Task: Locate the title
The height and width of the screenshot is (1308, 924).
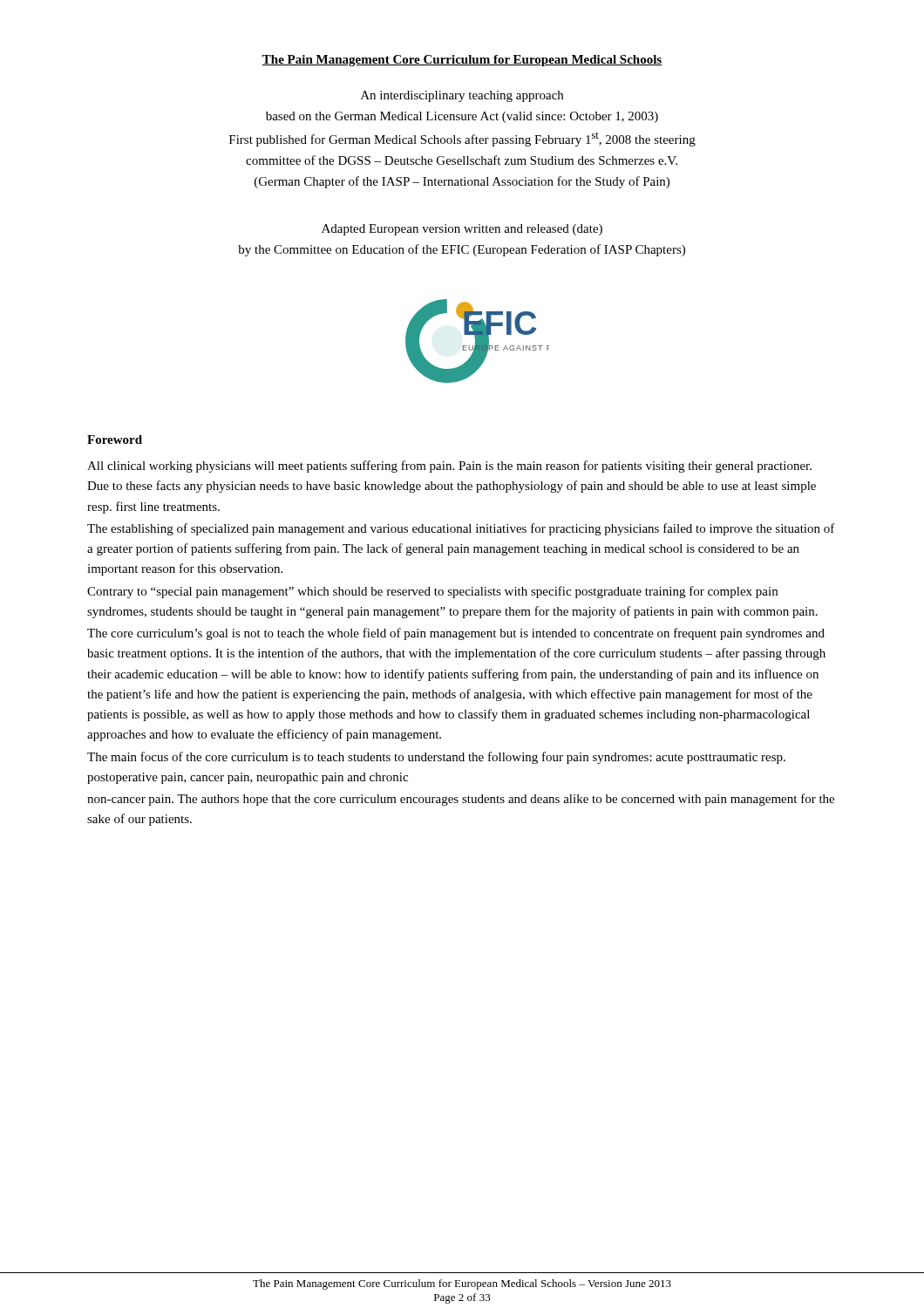Action: (x=462, y=59)
